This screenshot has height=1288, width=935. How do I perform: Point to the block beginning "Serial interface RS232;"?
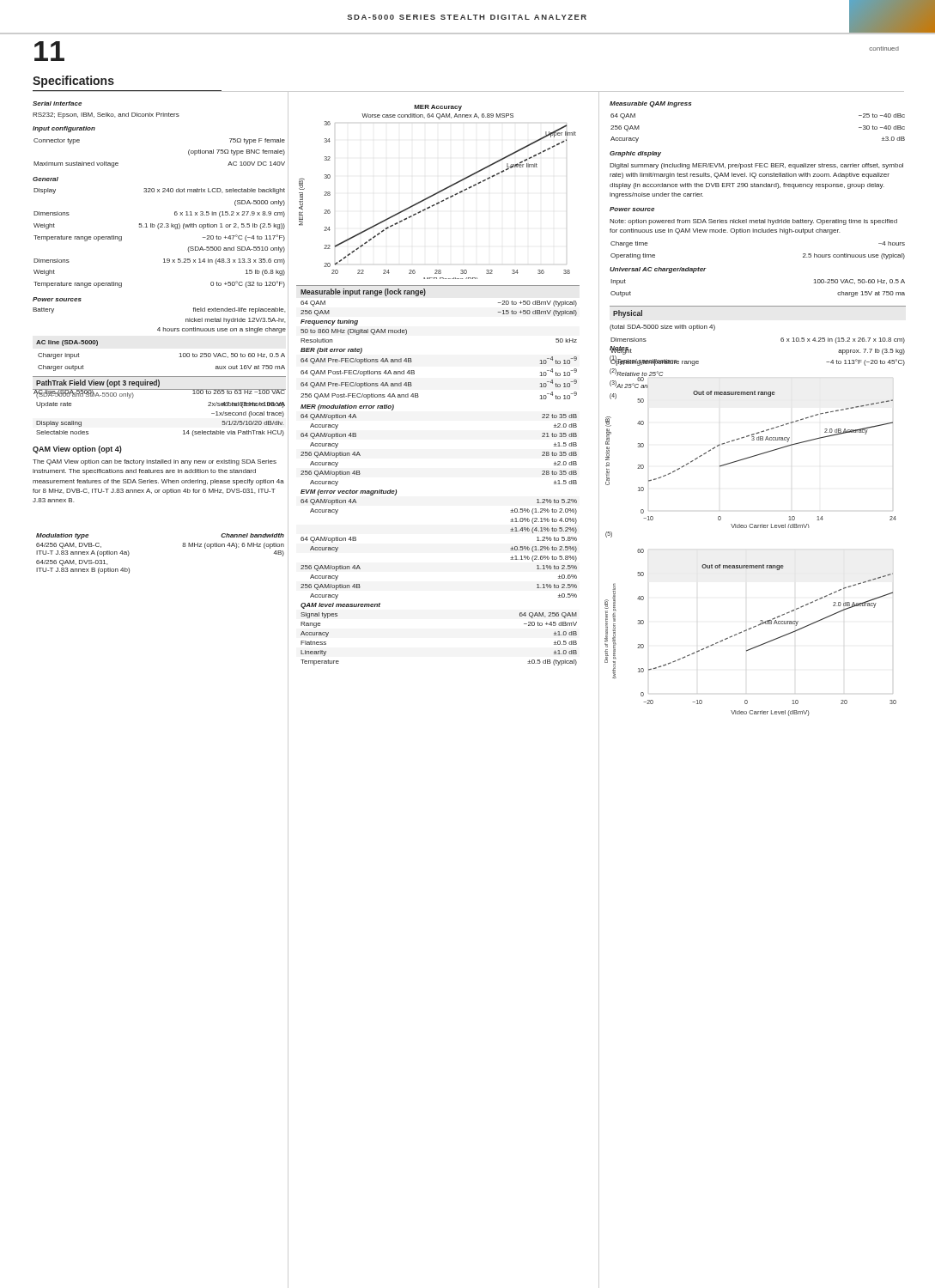(159, 254)
